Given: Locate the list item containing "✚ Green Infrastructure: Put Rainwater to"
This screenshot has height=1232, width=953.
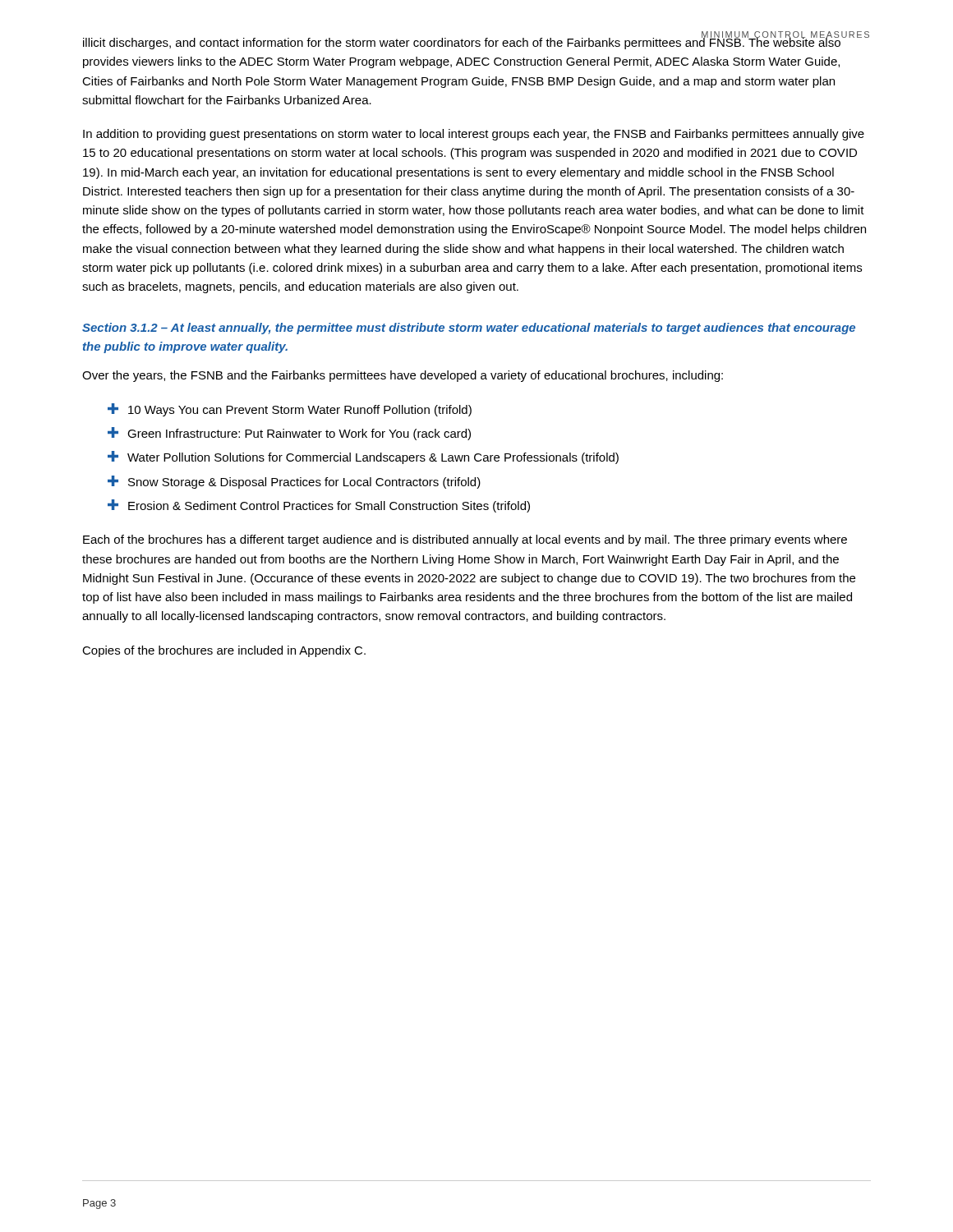Looking at the screenshot, I should pyautogui.click(x=289, y=433).
